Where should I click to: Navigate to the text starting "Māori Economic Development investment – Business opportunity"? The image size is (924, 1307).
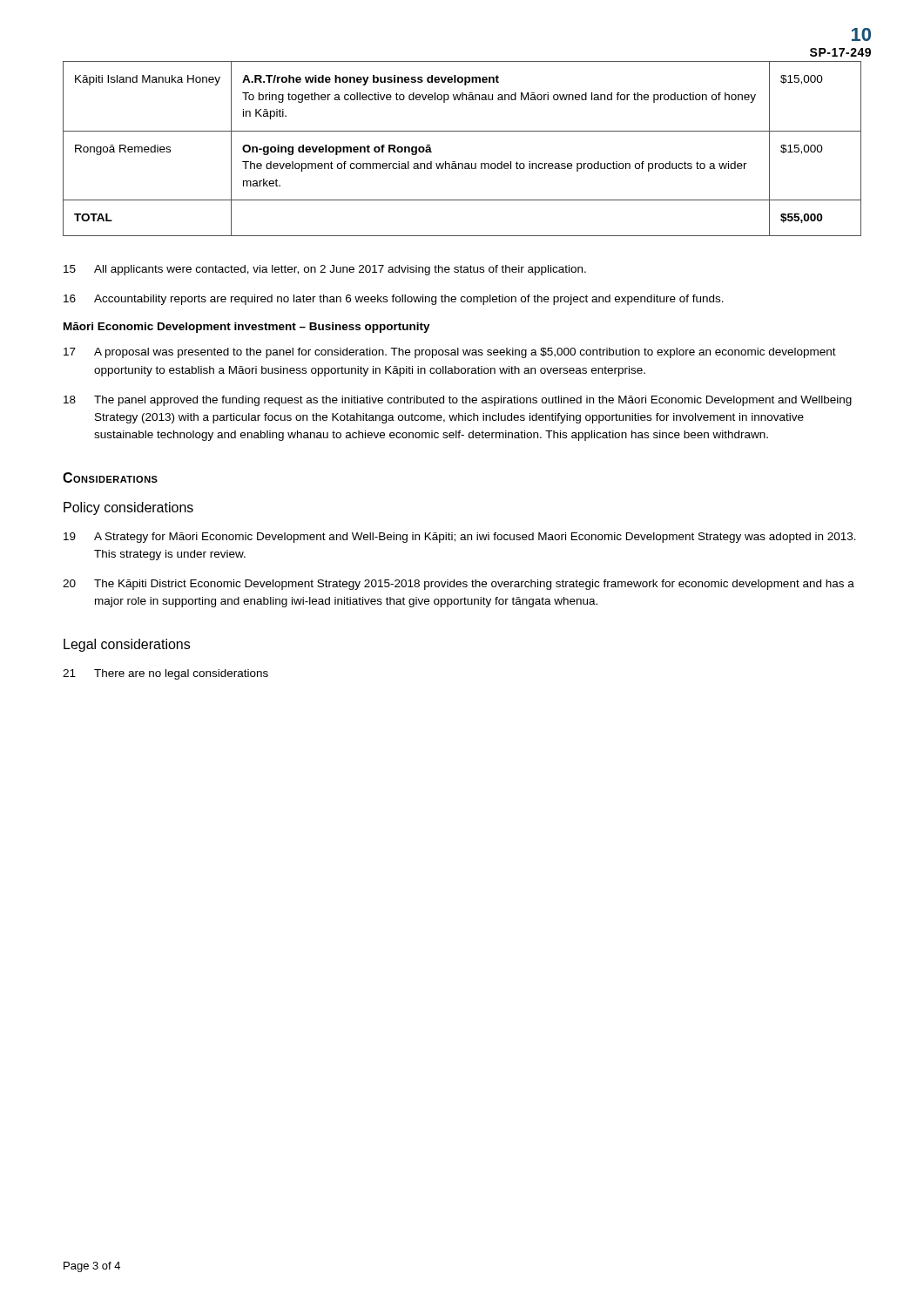[246, 327]
